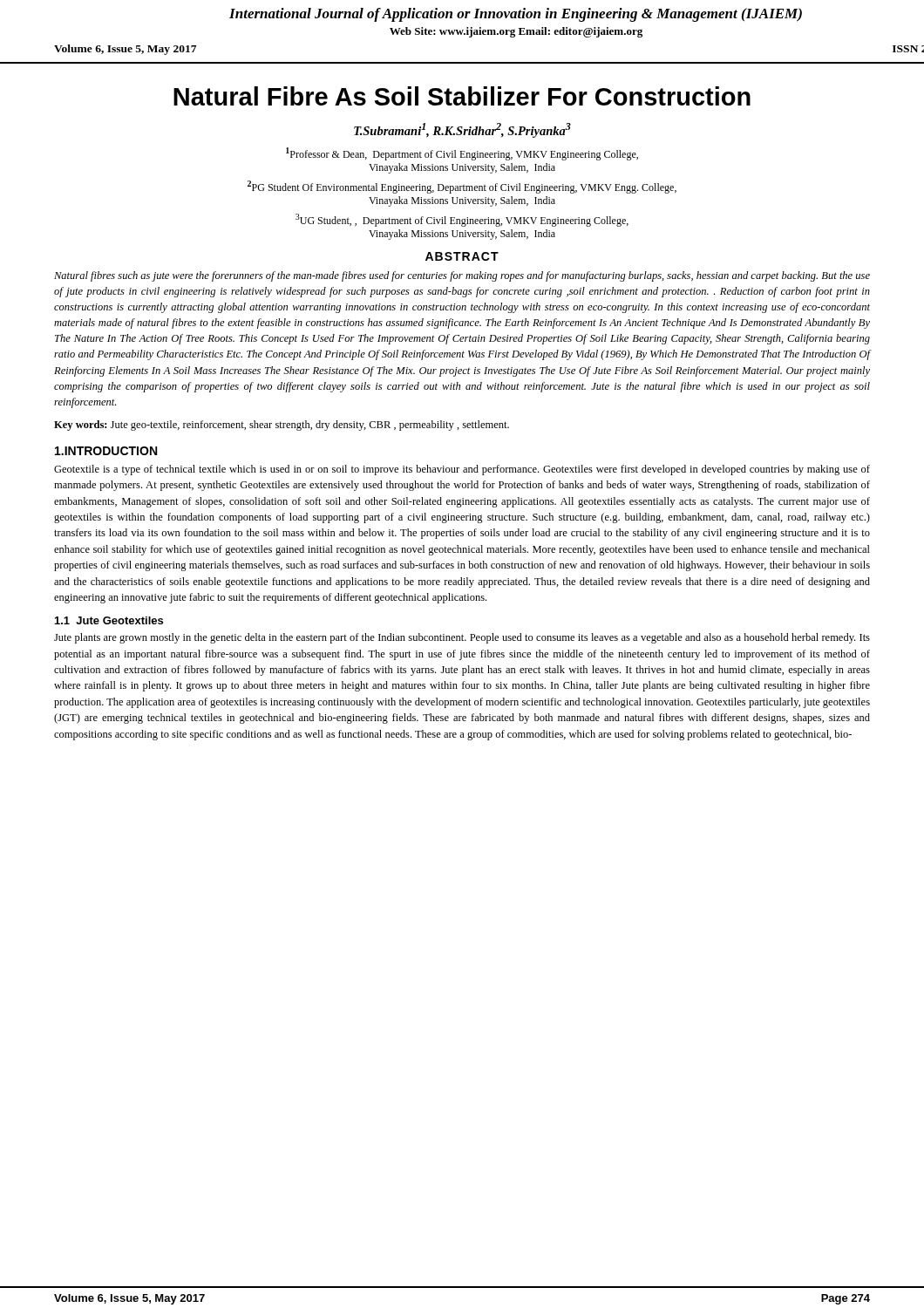Where is the passage that starts "1Professor & Dean,"?
Image resolution: width=924 pixels, height=1308 pixels.
[x=462, y=159]
